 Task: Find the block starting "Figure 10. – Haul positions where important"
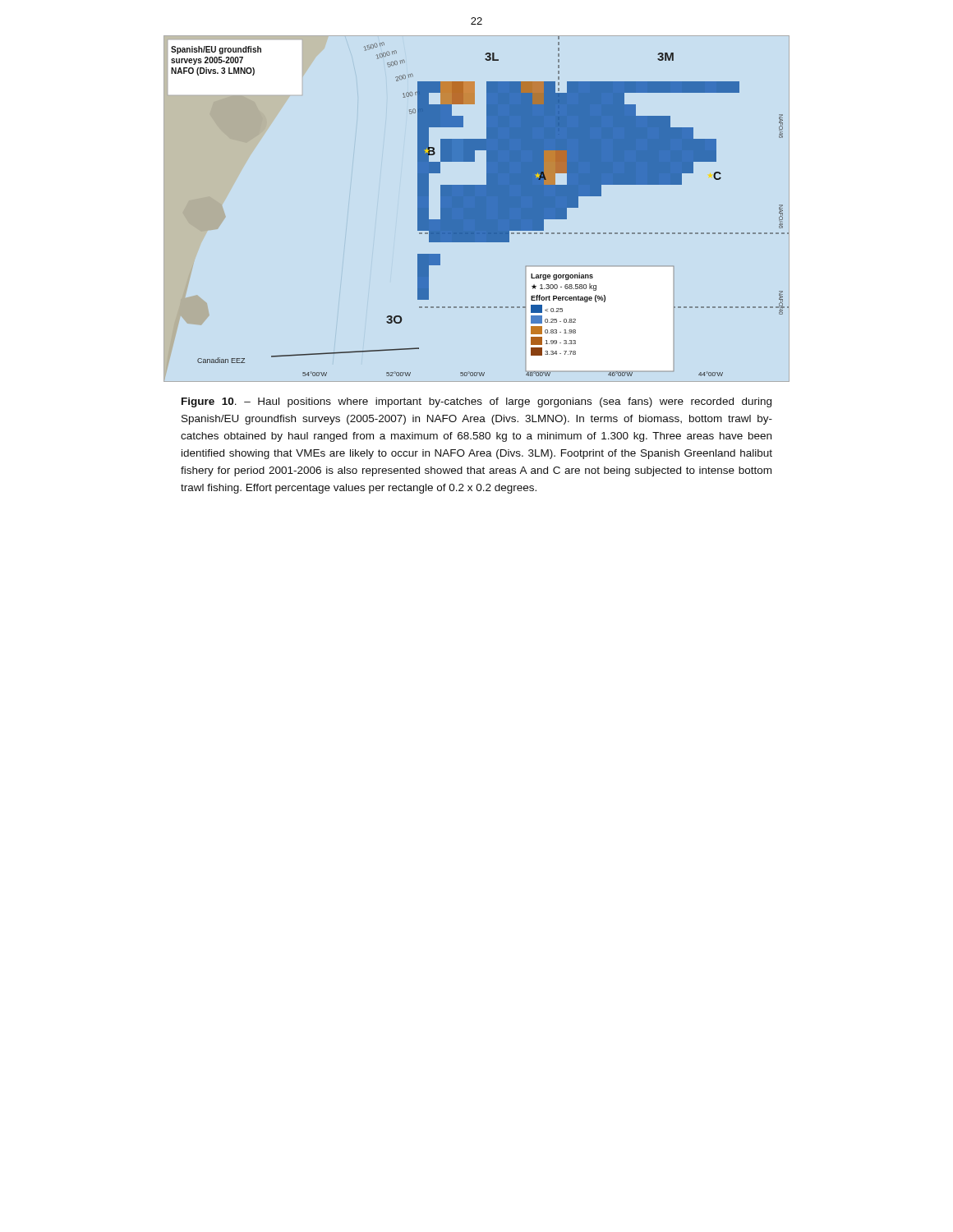pyautogui.click(x=476, y=444)
